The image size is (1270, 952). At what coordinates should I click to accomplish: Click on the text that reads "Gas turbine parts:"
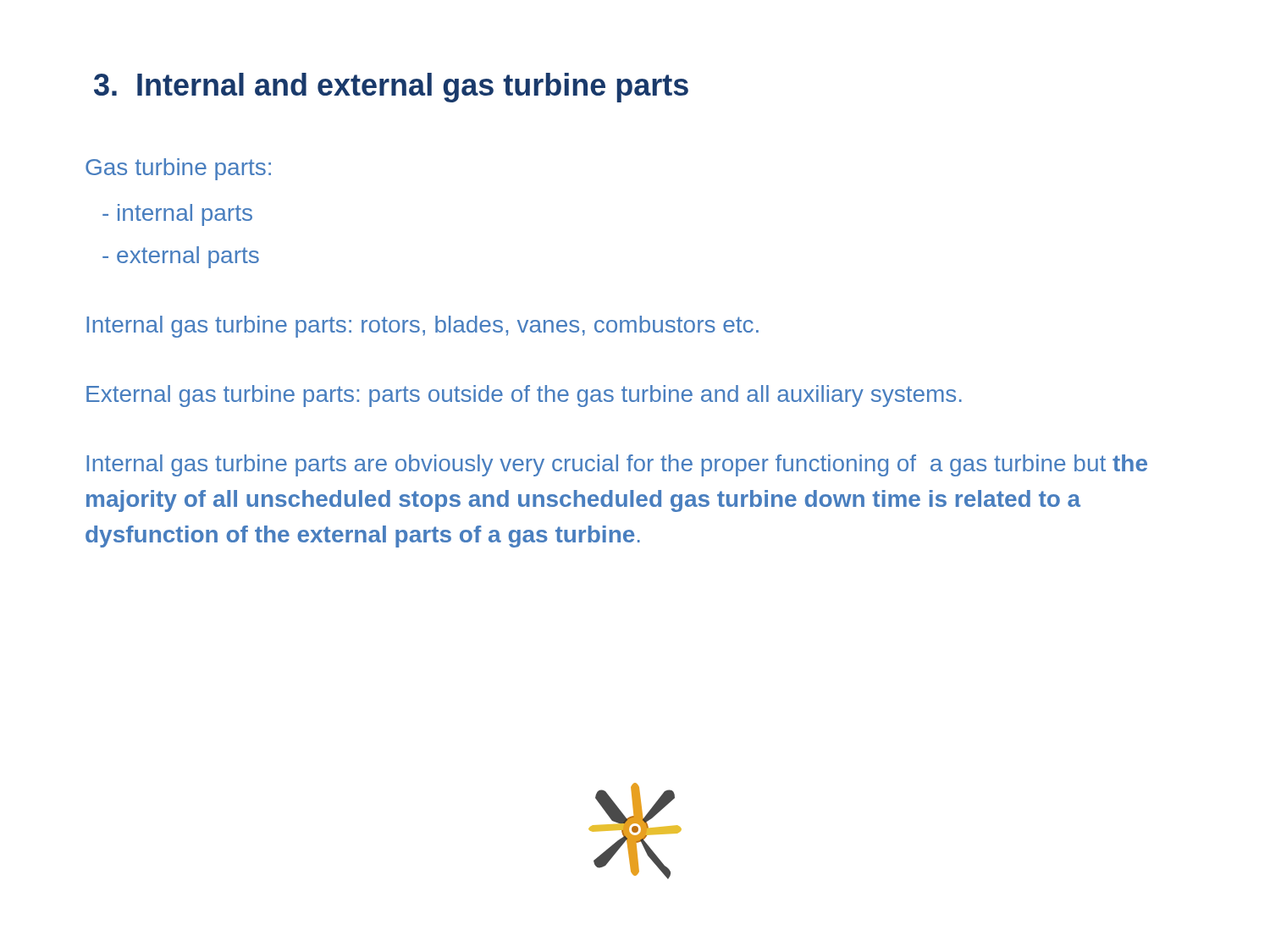point(179,167)
